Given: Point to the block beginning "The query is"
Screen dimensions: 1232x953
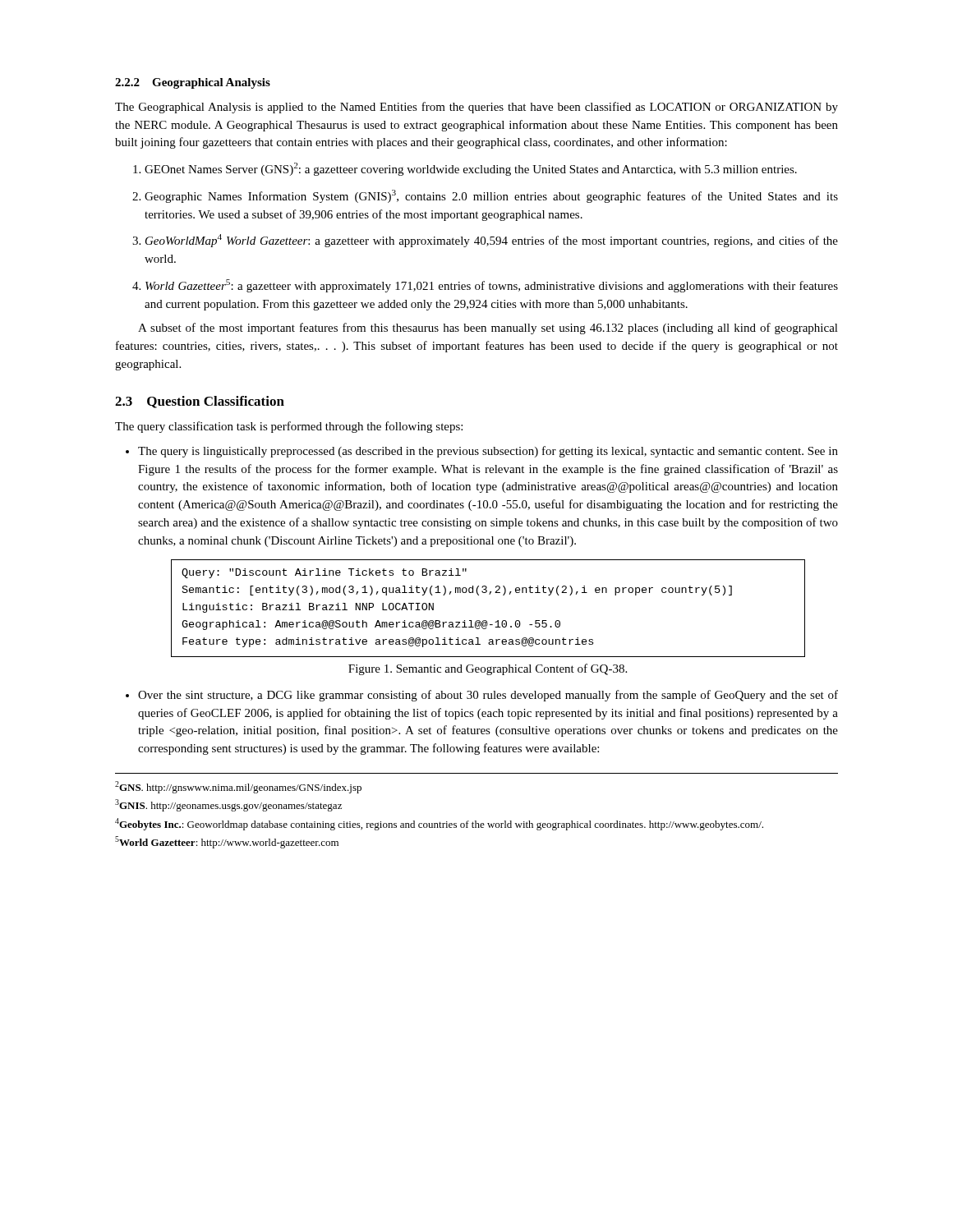Looking at the screenshot, I should click(488, 561).
